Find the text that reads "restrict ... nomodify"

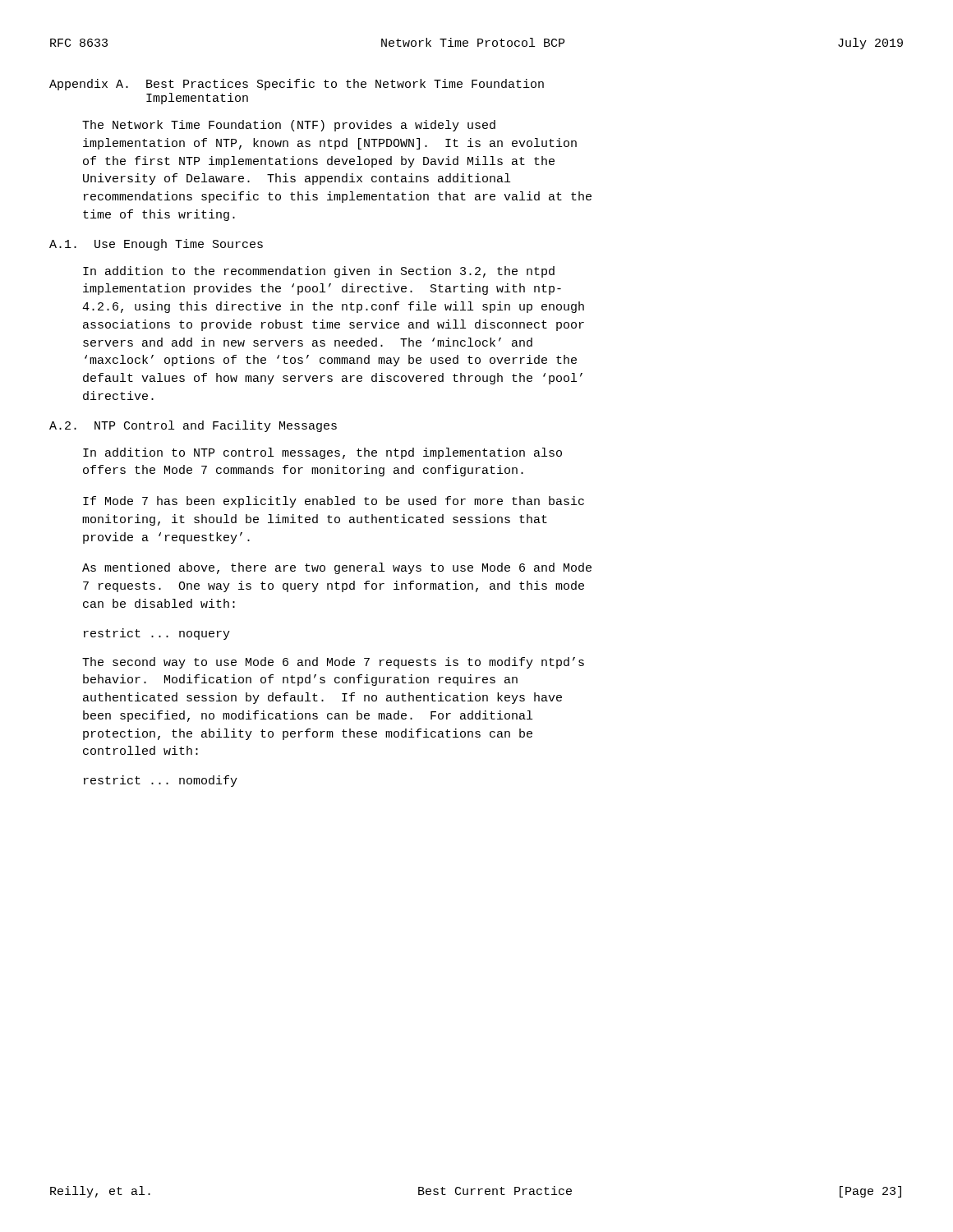coord(160,782)
